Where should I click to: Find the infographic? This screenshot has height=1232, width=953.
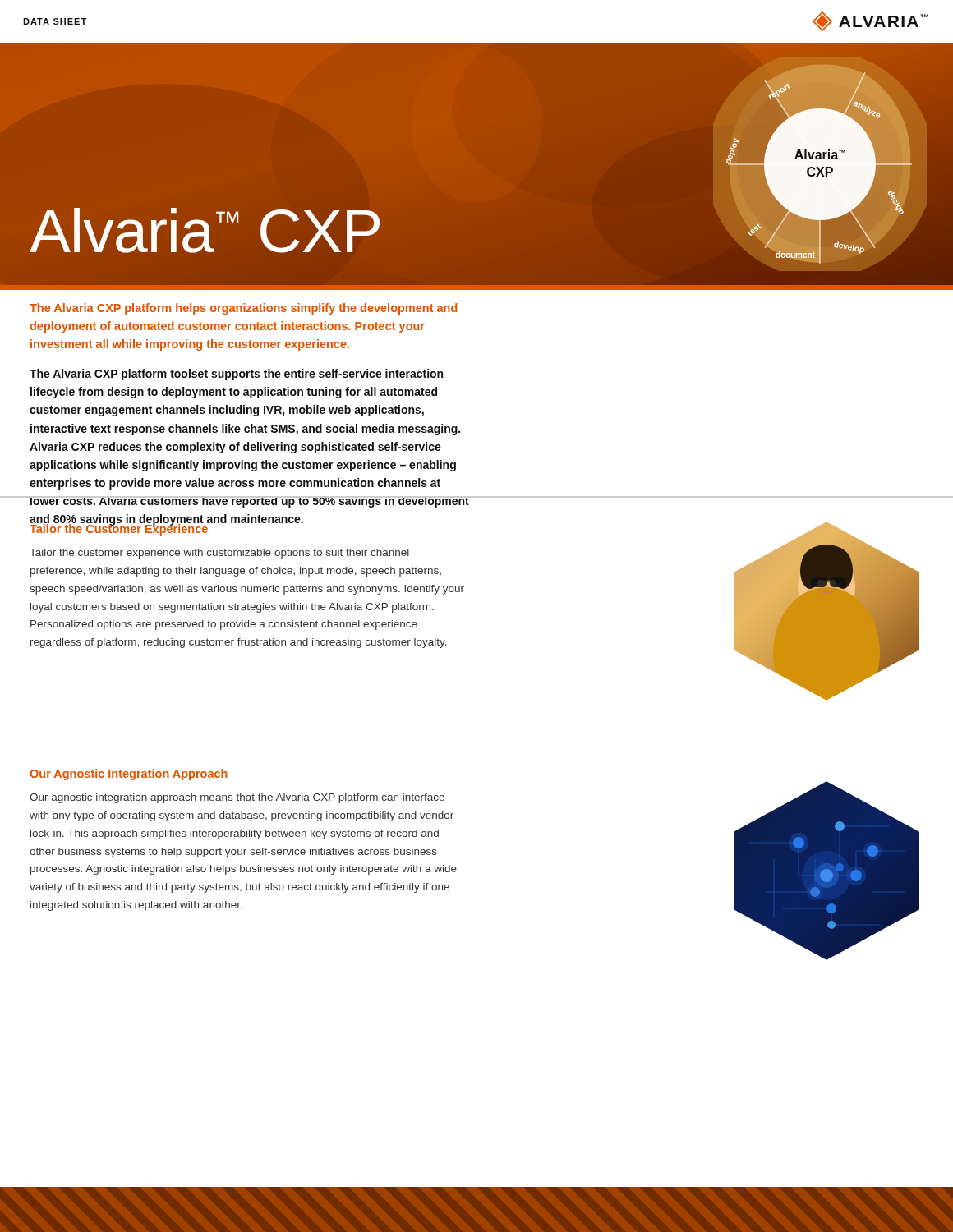(x=820, y=164)
